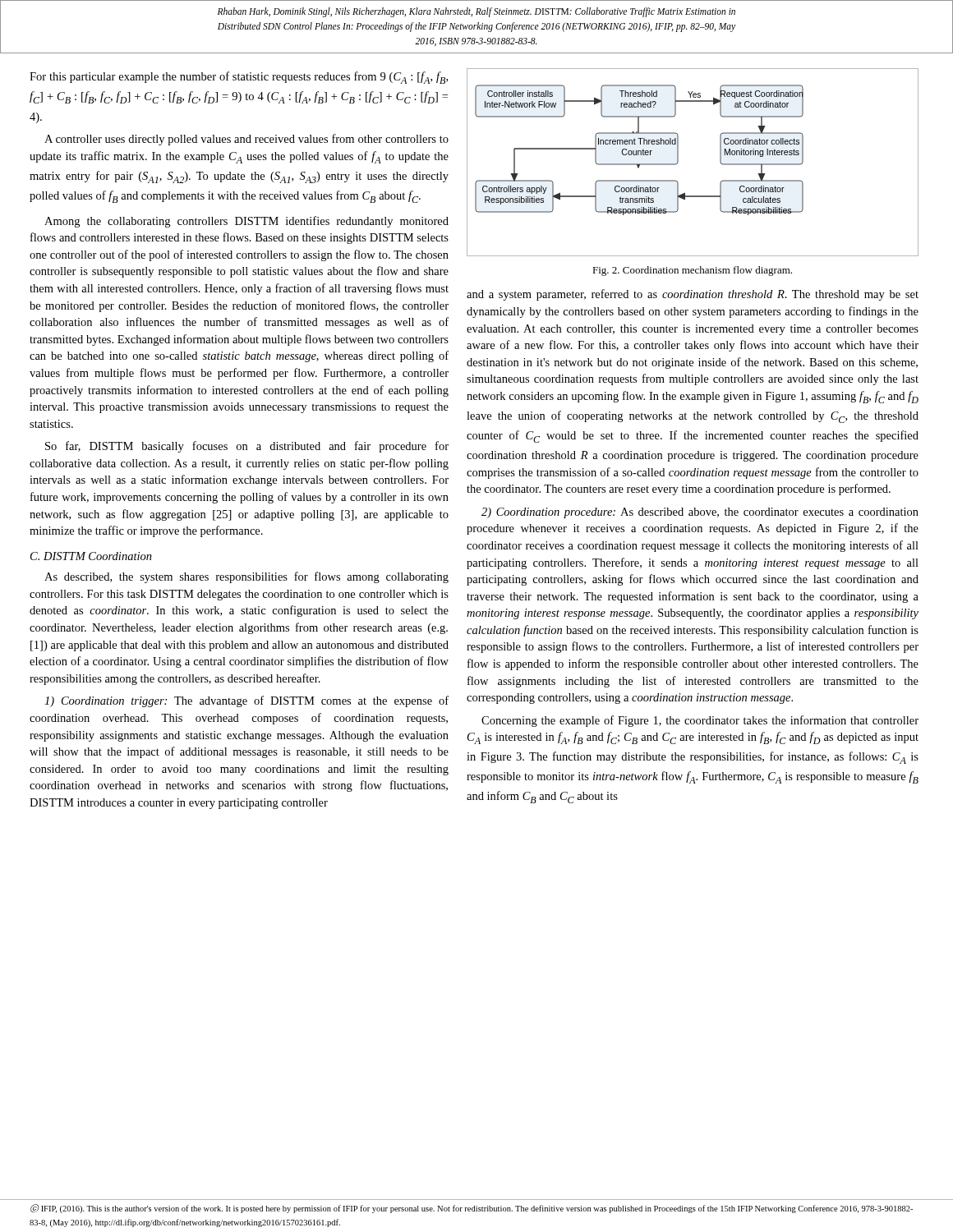Locate the text starting "and a system"
Viewport: 953px width, 1232px height.
693,392
